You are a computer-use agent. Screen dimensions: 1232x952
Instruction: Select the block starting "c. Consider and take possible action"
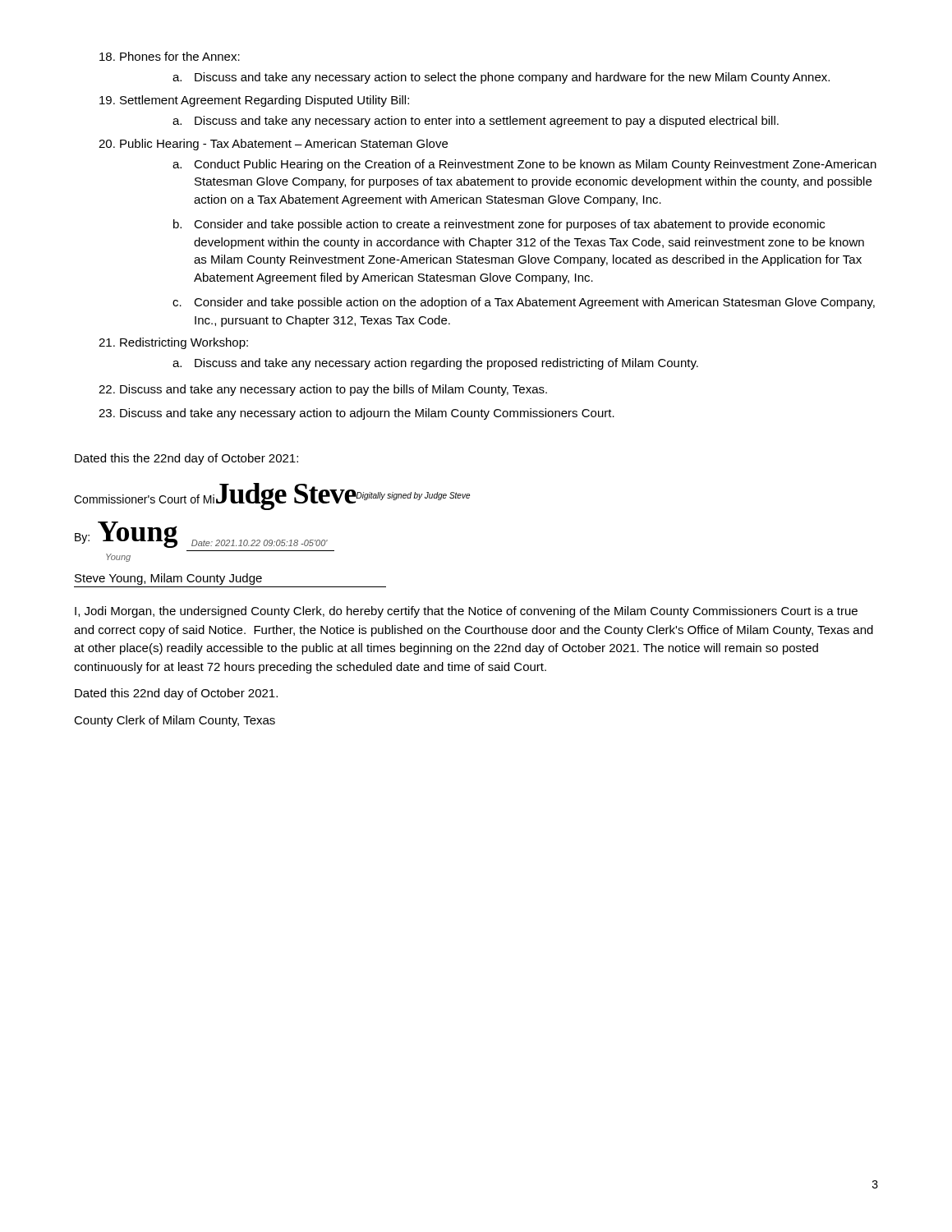525,311
